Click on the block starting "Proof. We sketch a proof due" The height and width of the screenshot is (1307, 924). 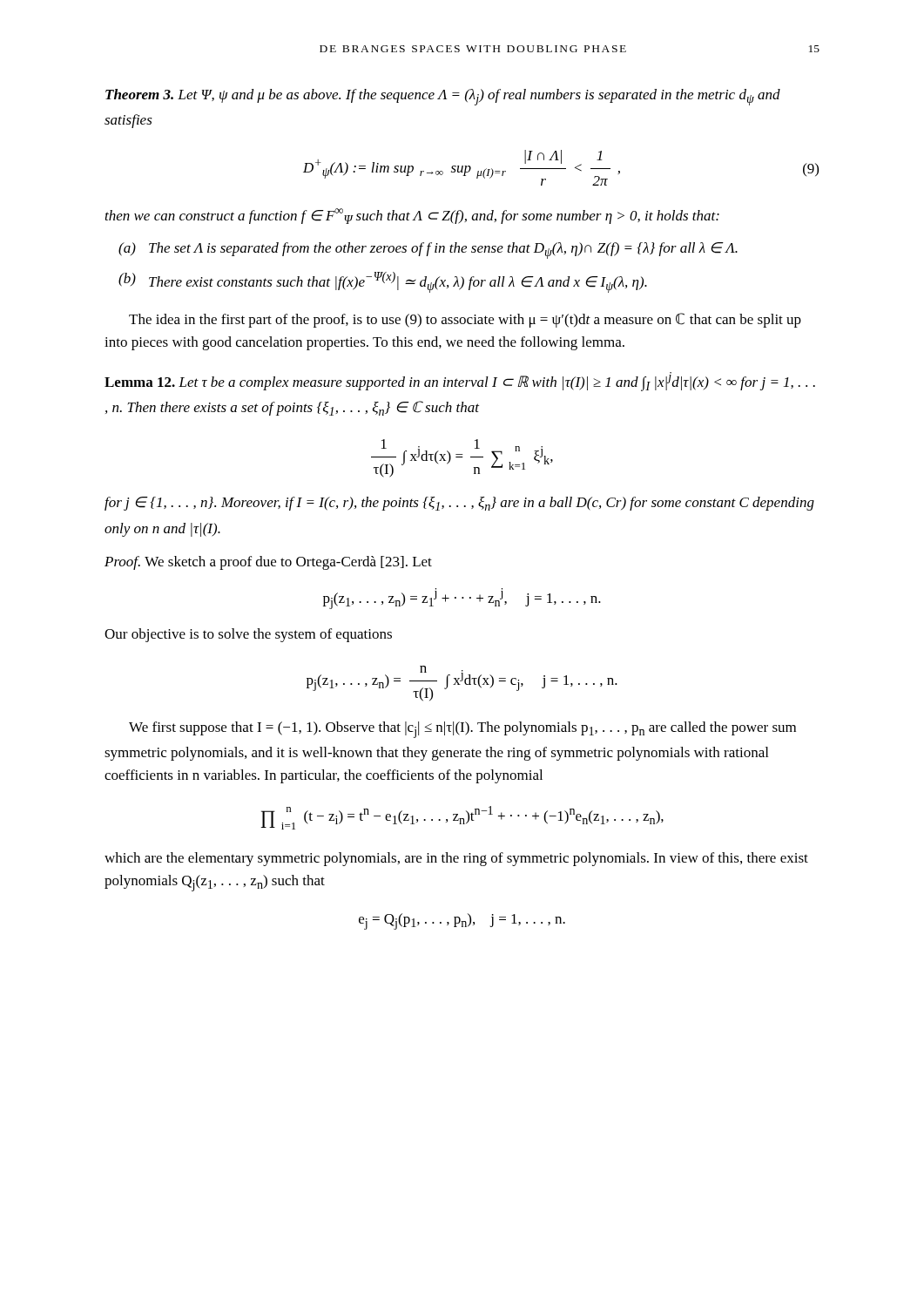[268, 562]
